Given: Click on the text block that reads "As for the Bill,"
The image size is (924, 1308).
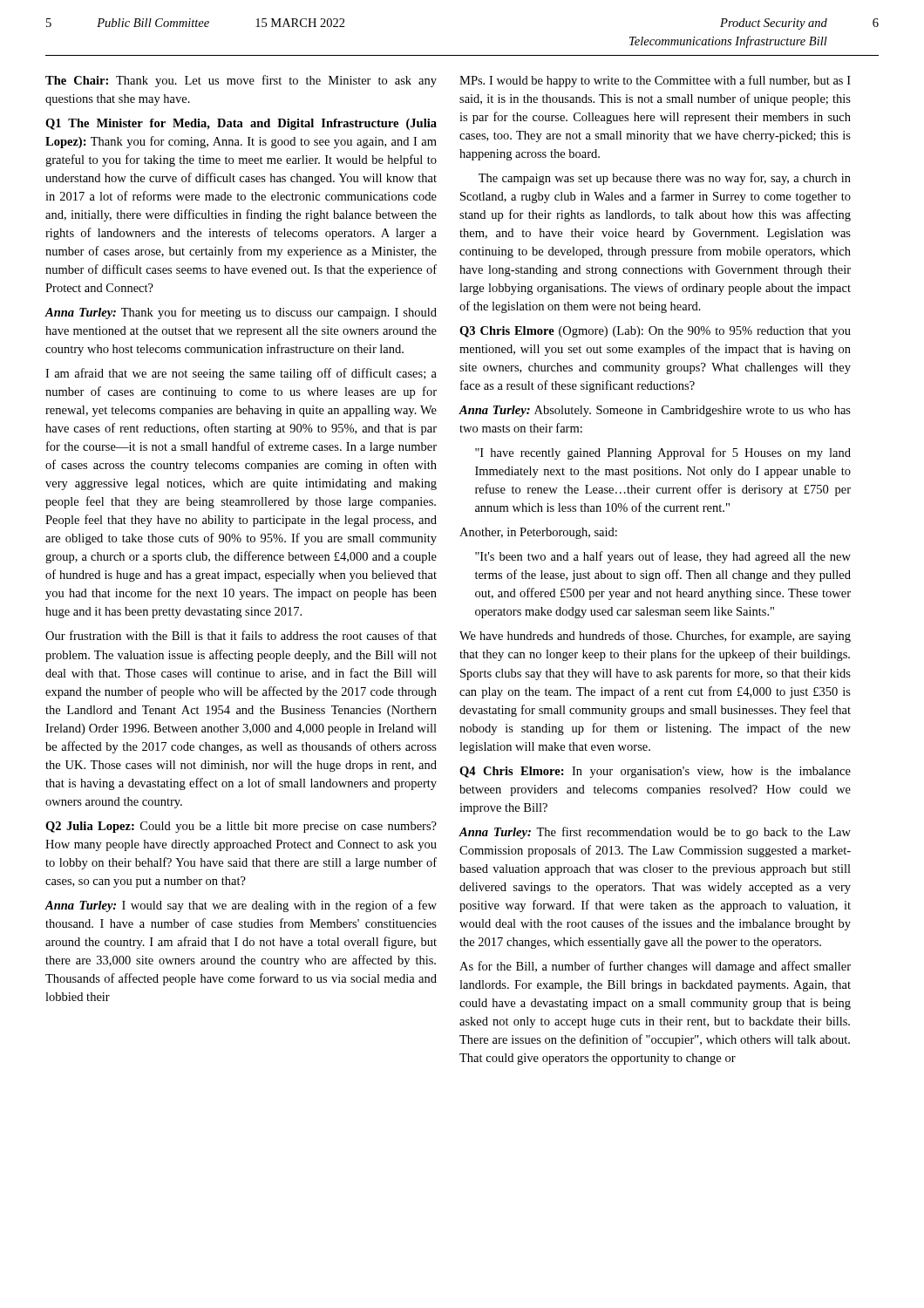Looking at the screenshot, I should pos(655,1012).
